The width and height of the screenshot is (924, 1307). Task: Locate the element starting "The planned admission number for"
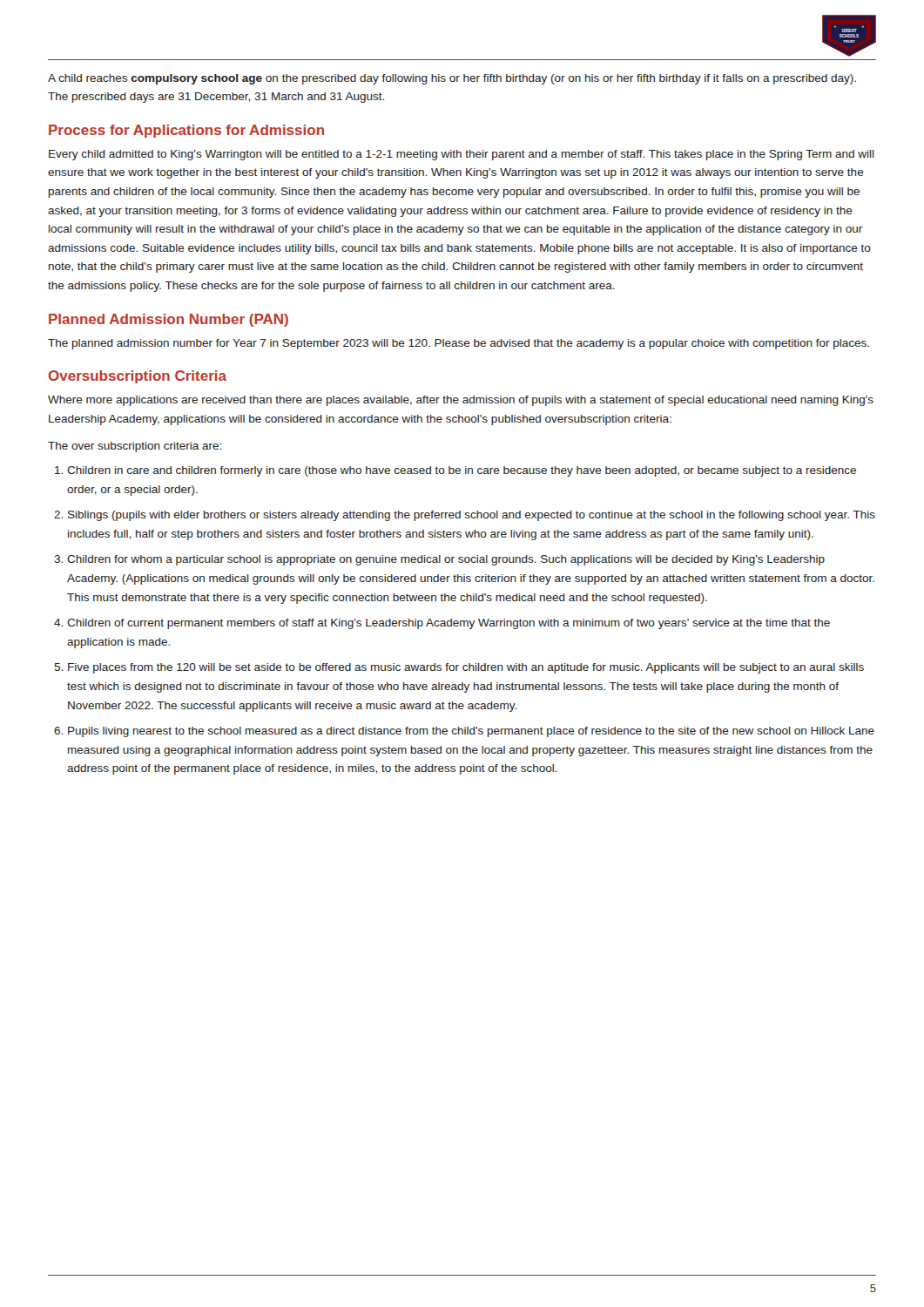[x=459, y=343]
